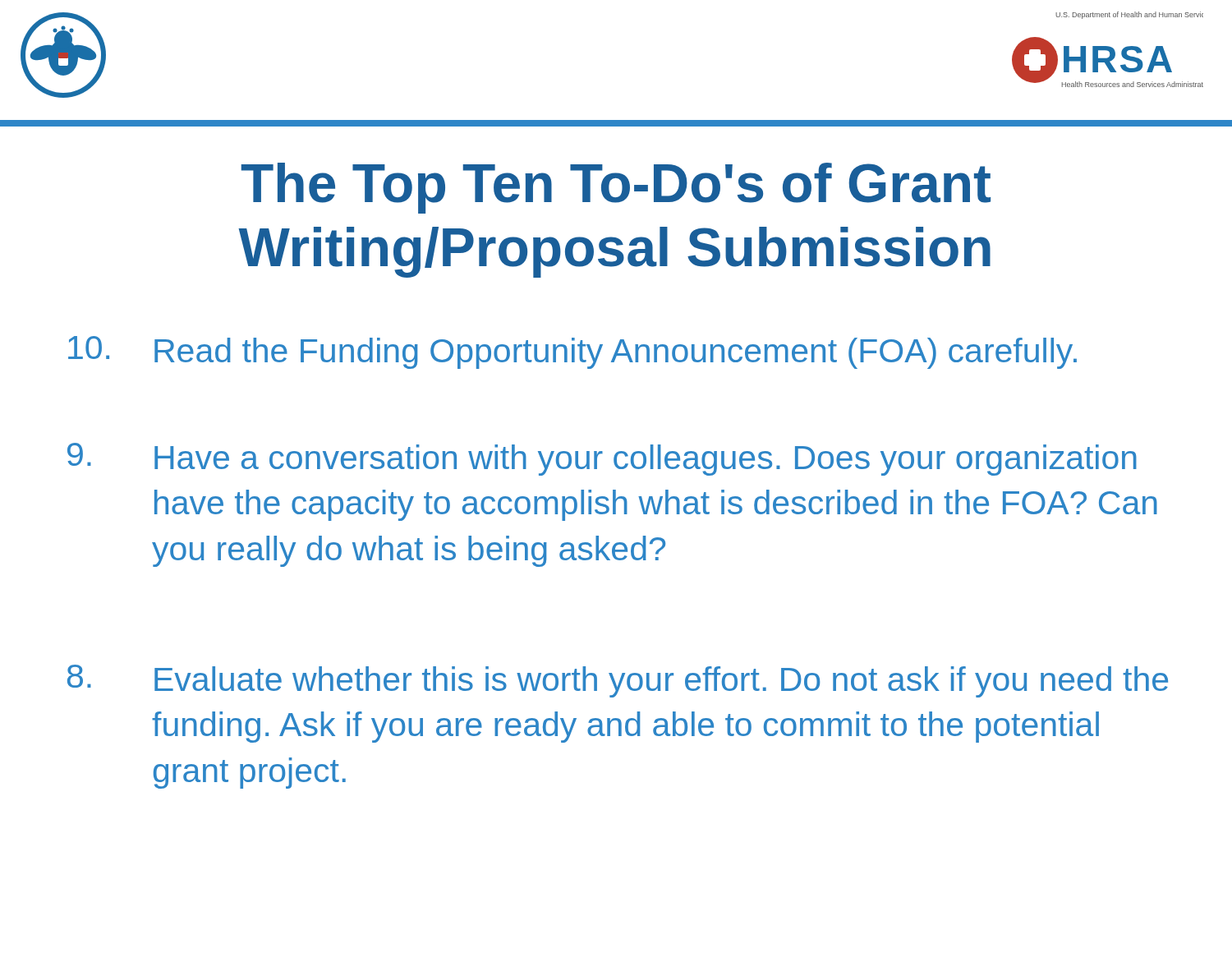Click on the passage starting "10. Read the Funding Opportunity Announcement (FOA) carefully."
The height and width of the screenshot is (953, 1232).
[x=573, y=351]
